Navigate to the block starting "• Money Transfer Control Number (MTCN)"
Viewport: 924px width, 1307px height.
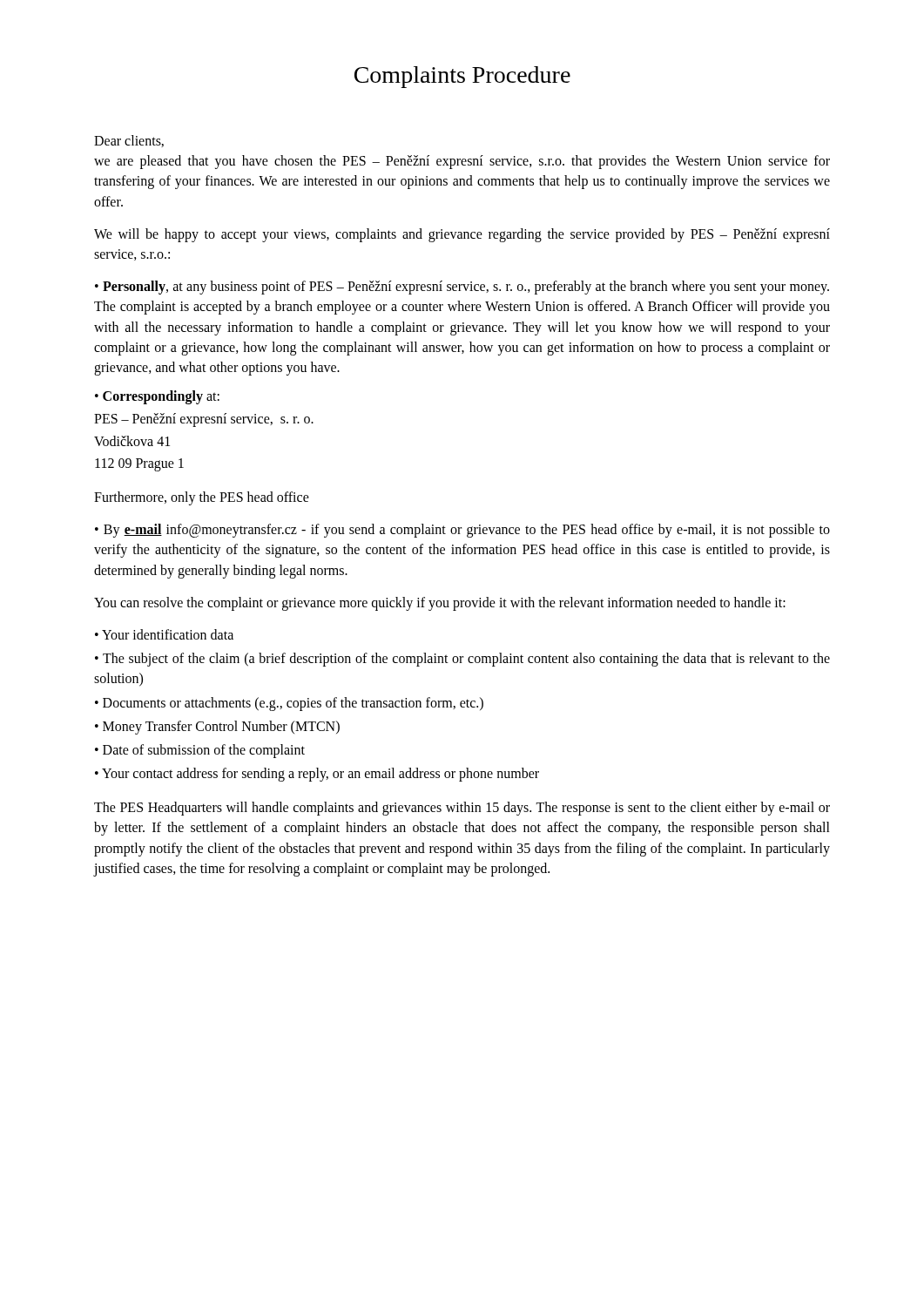point(217,726)
